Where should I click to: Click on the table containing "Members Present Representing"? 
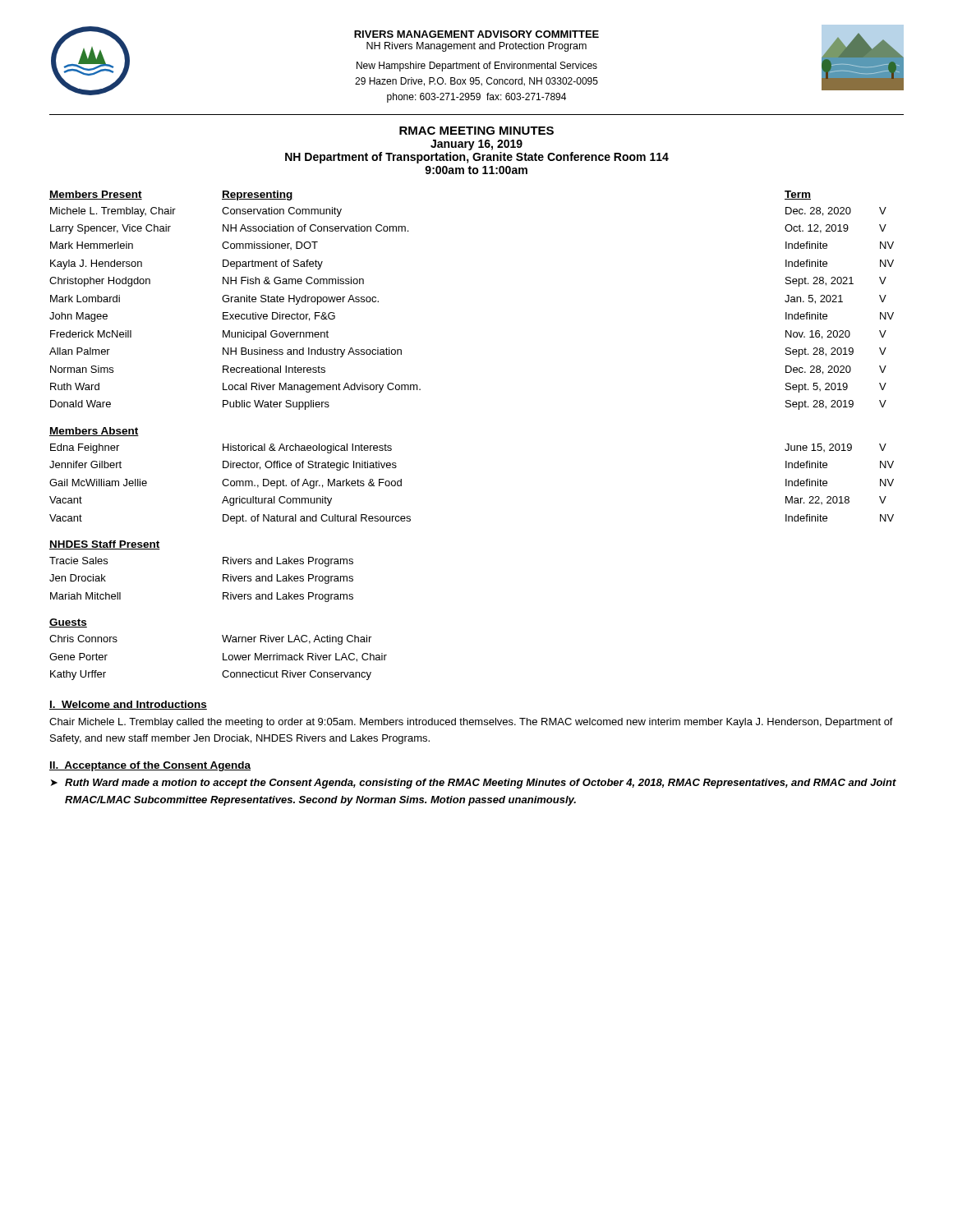tap(476, 300)
